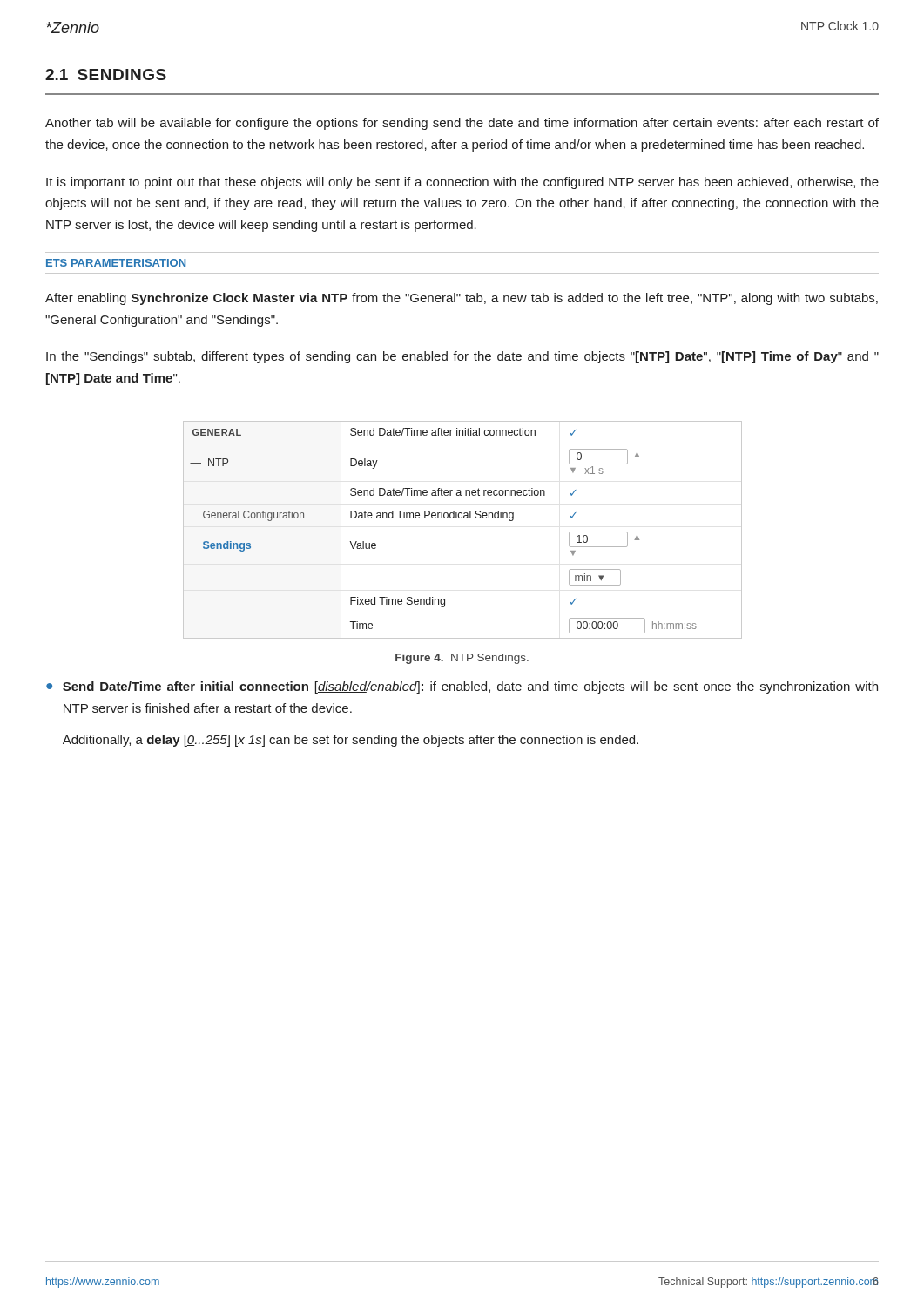Locate the block of text that opens with "In the "Sendings" subtab, different"
Image resolution: width=924 pixels, height=1307 pixels.
[x=462, y=367]
